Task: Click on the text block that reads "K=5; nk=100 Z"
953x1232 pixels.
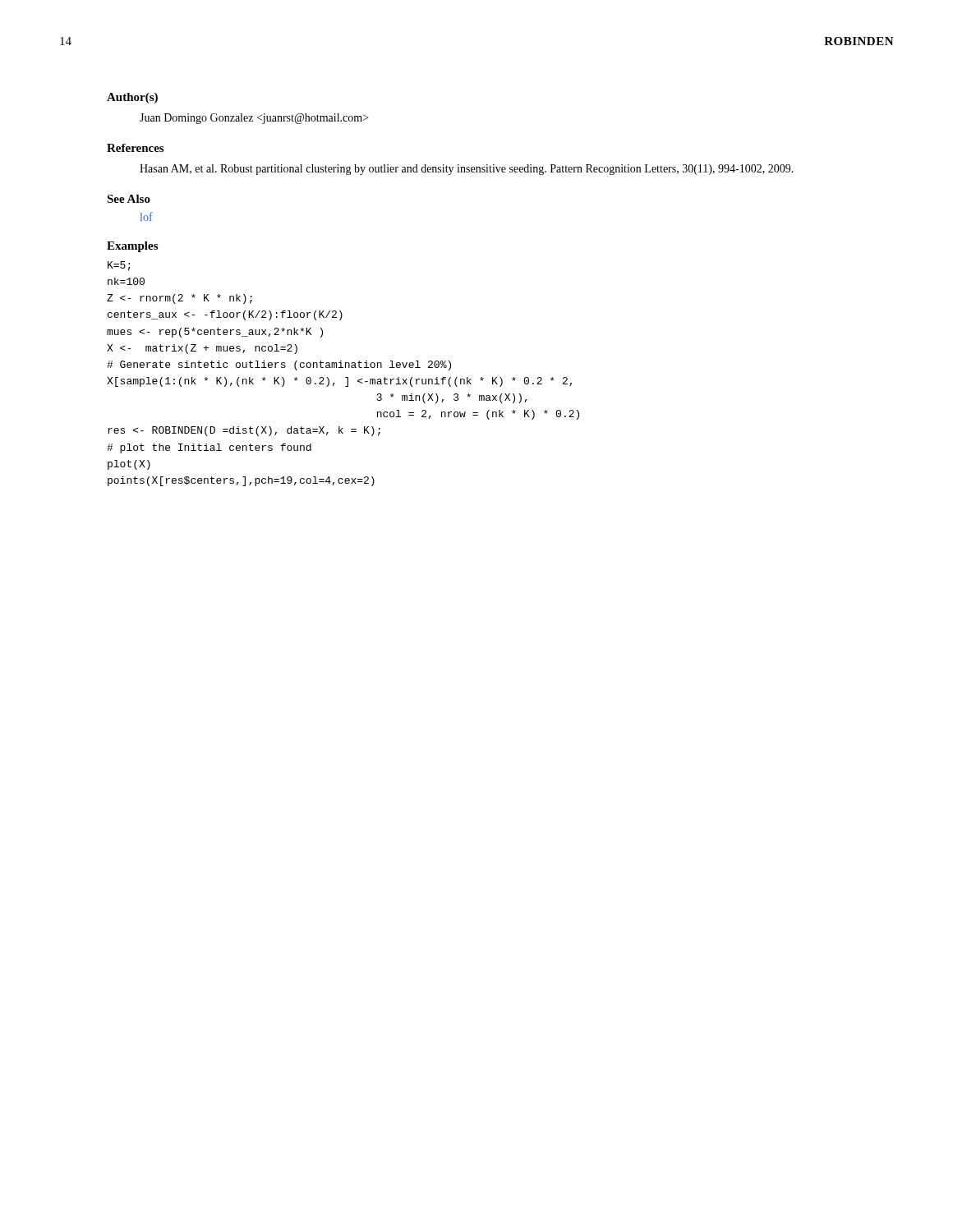Action: [x=500, y=374]
